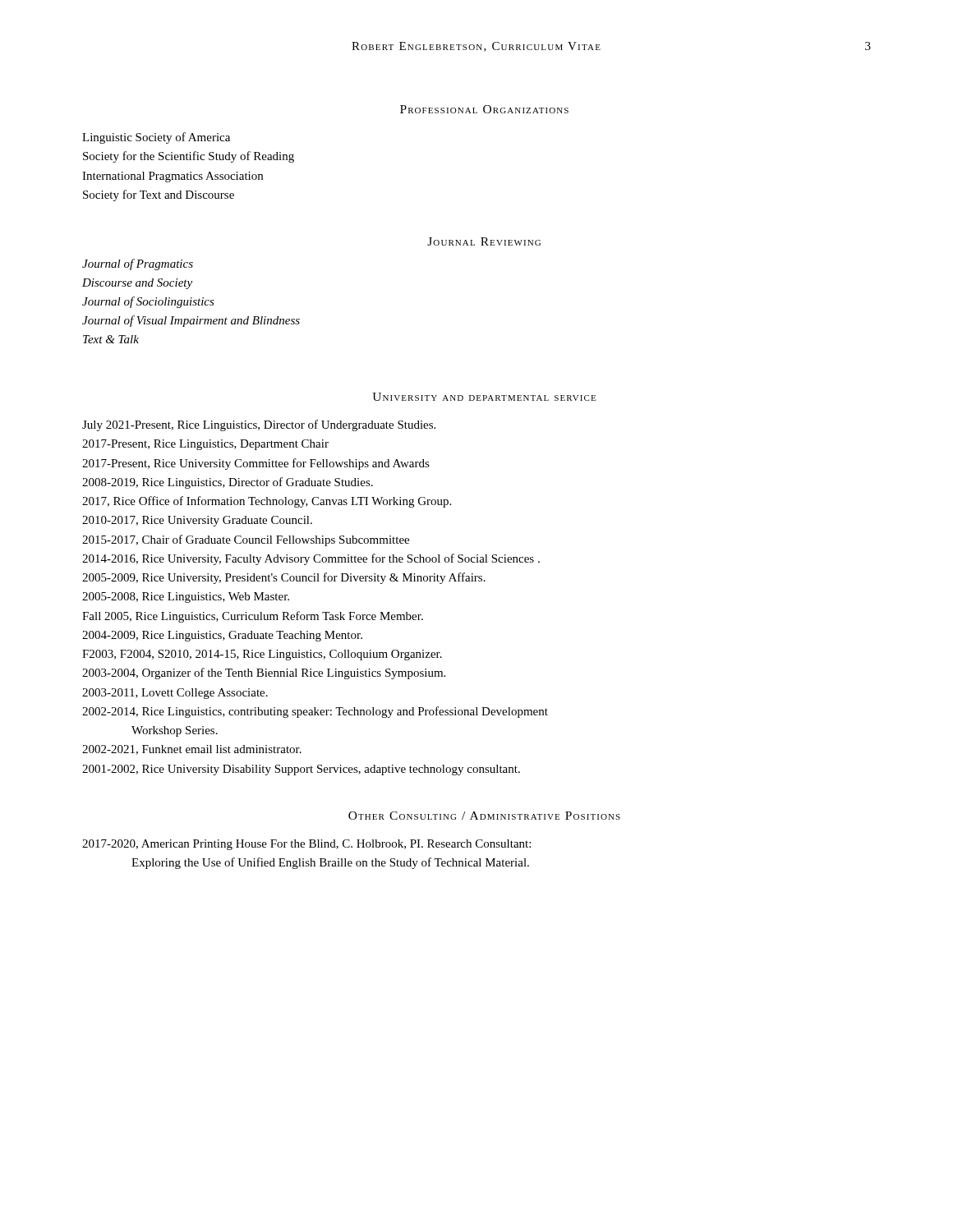Point to the text starting "Journal of Visual Impairment and Blindness"
Viewport: 953px width, 1232px height.
pos(191,320)
